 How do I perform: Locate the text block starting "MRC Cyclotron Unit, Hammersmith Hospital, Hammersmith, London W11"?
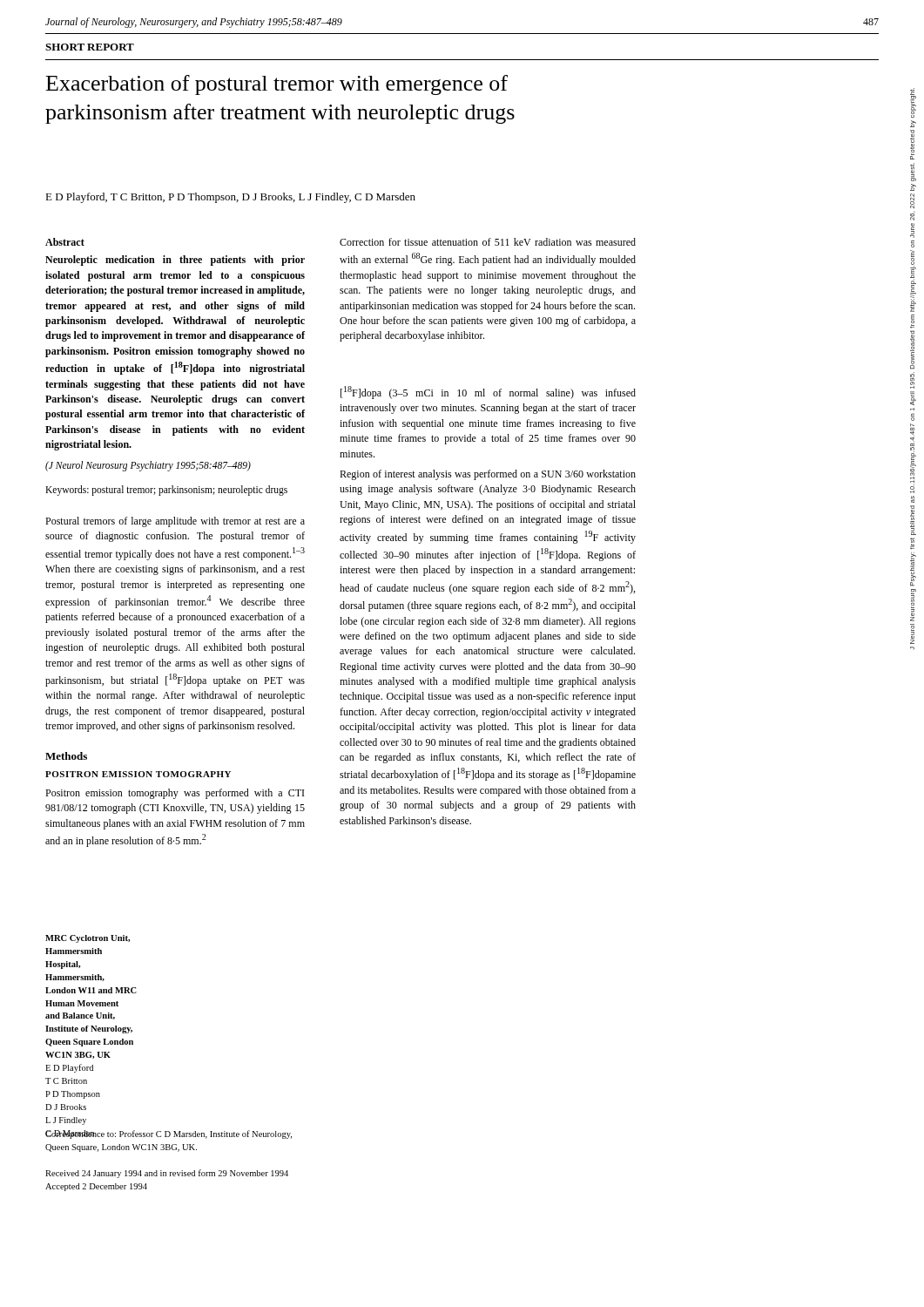point(91,1035)
